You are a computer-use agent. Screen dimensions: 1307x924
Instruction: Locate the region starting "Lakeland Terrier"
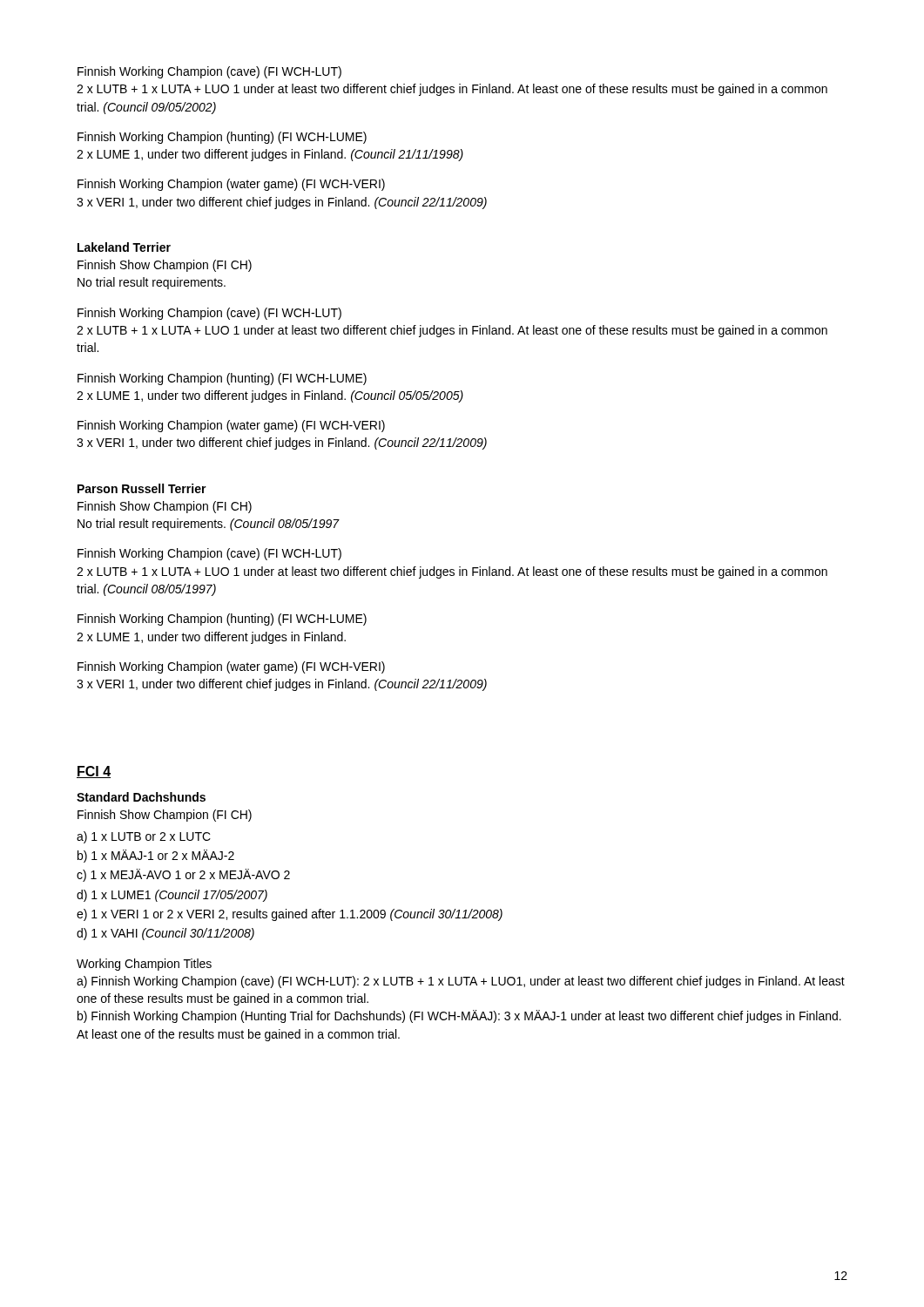coord(124,248)
